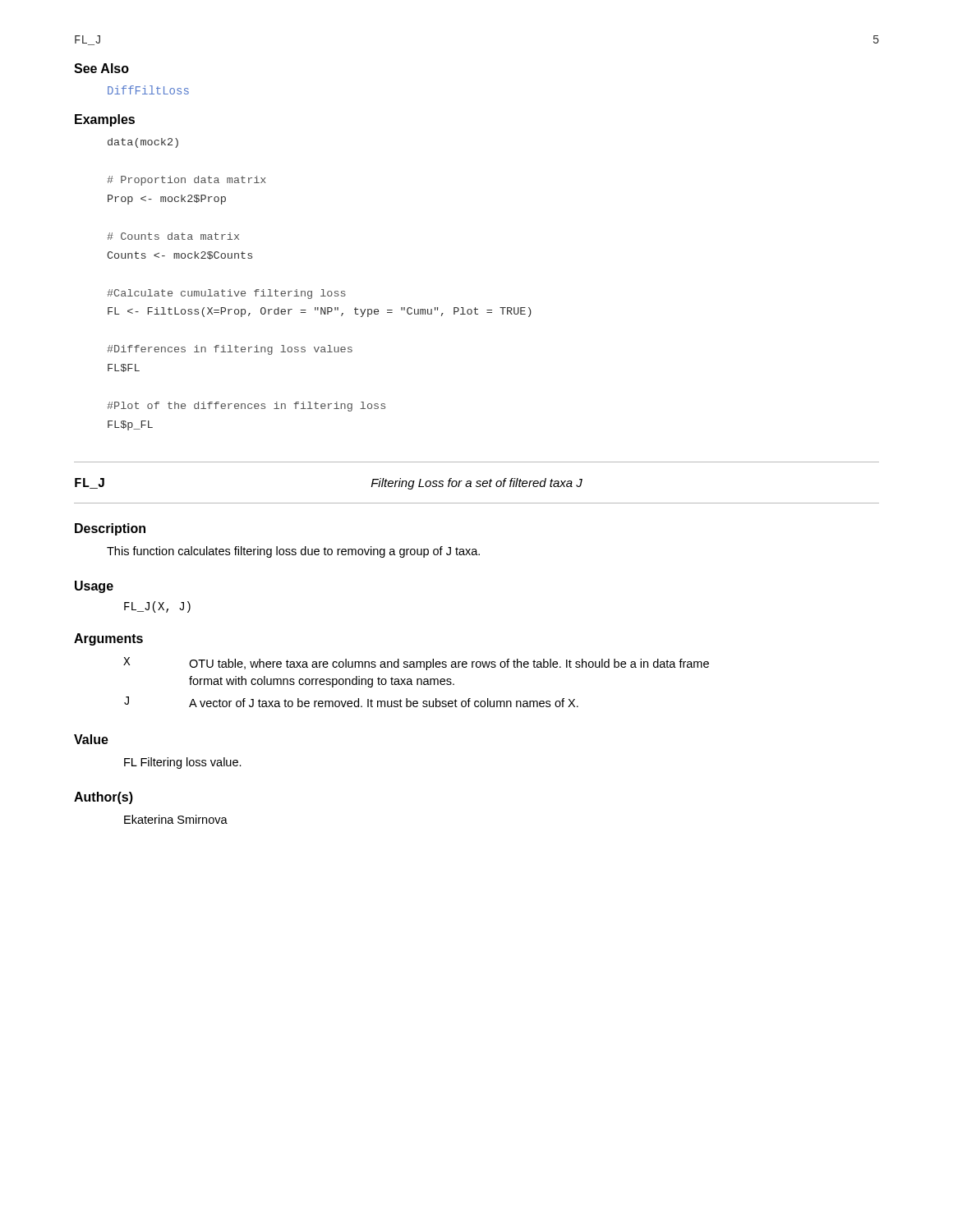Find a table

click(x=476, y=684)
